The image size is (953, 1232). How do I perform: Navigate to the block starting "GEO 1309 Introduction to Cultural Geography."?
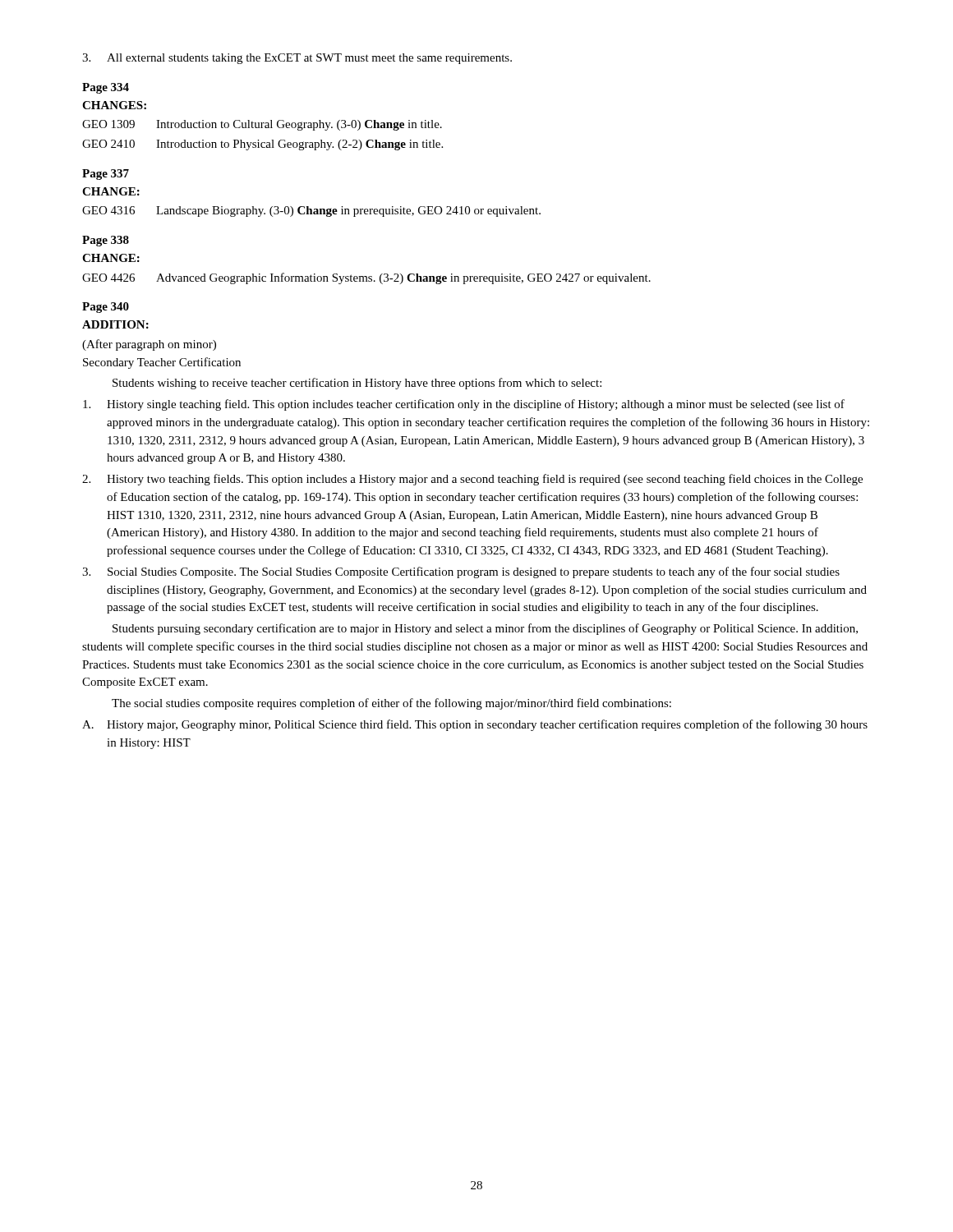pyautogui.click(x=262, y=125)
